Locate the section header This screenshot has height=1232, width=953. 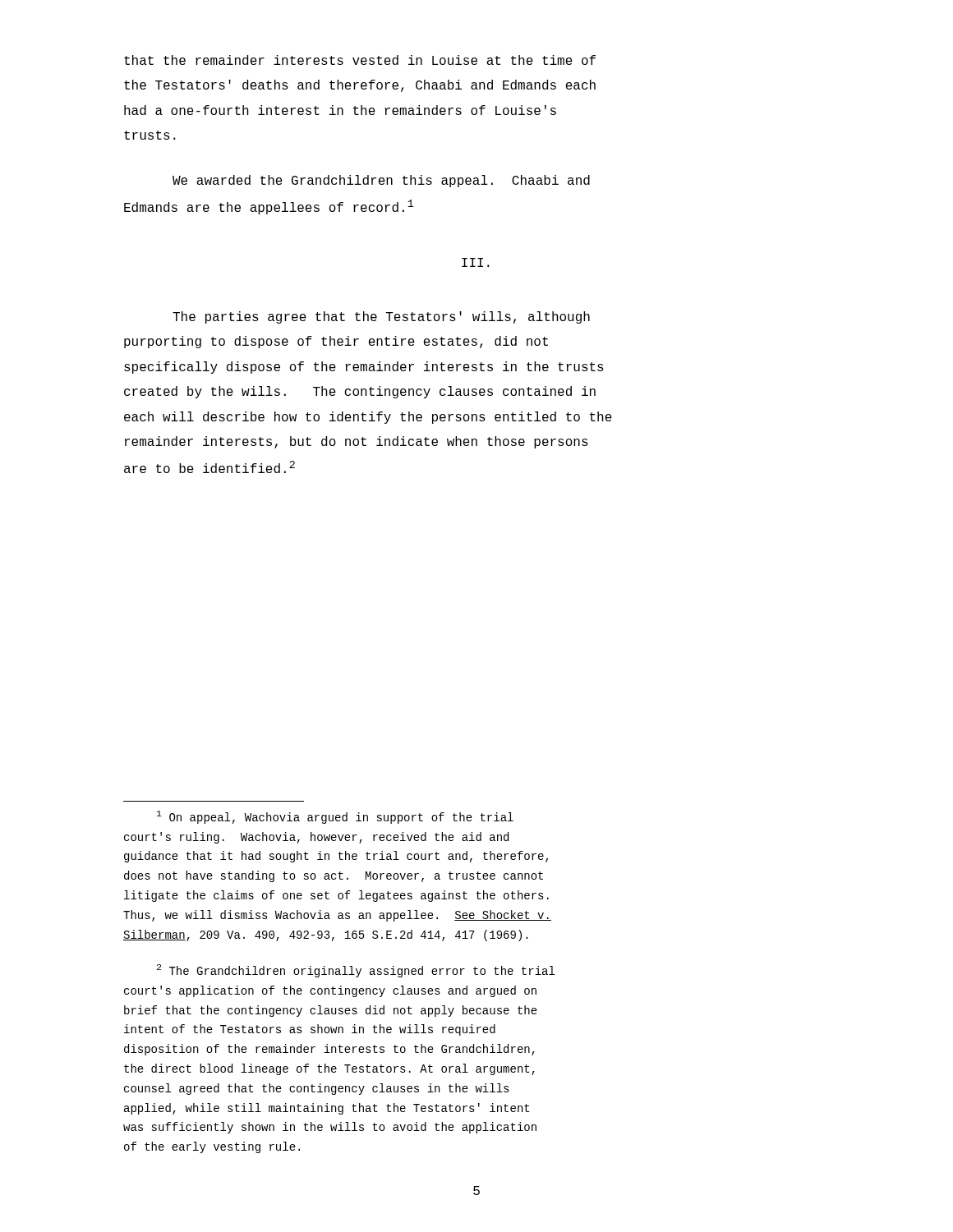coord(476,263)
